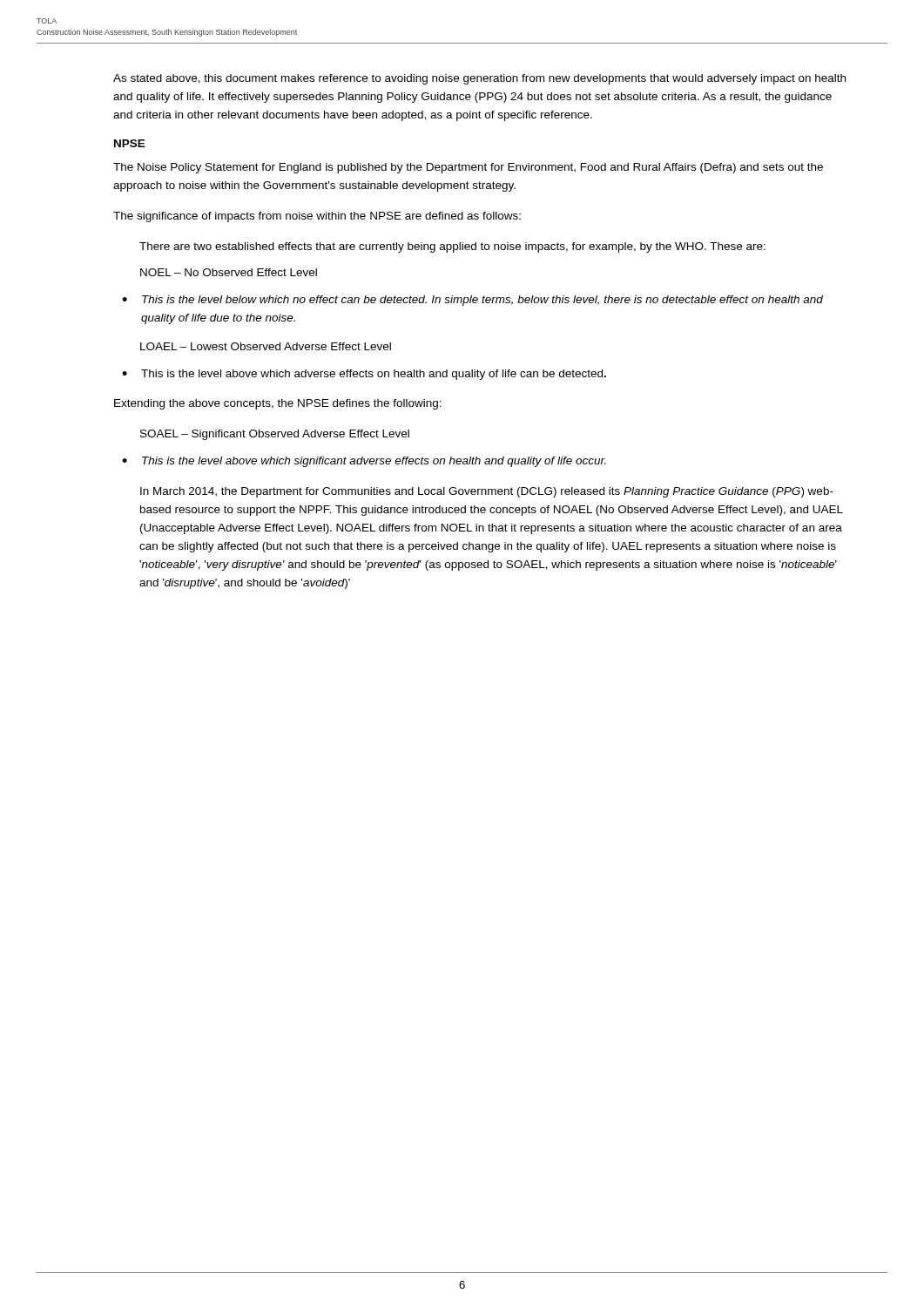924x1307 pixels.
Task: Point to "SOAEL – Significant Observed Adverse Effect Level"
Action: (275, 433)
